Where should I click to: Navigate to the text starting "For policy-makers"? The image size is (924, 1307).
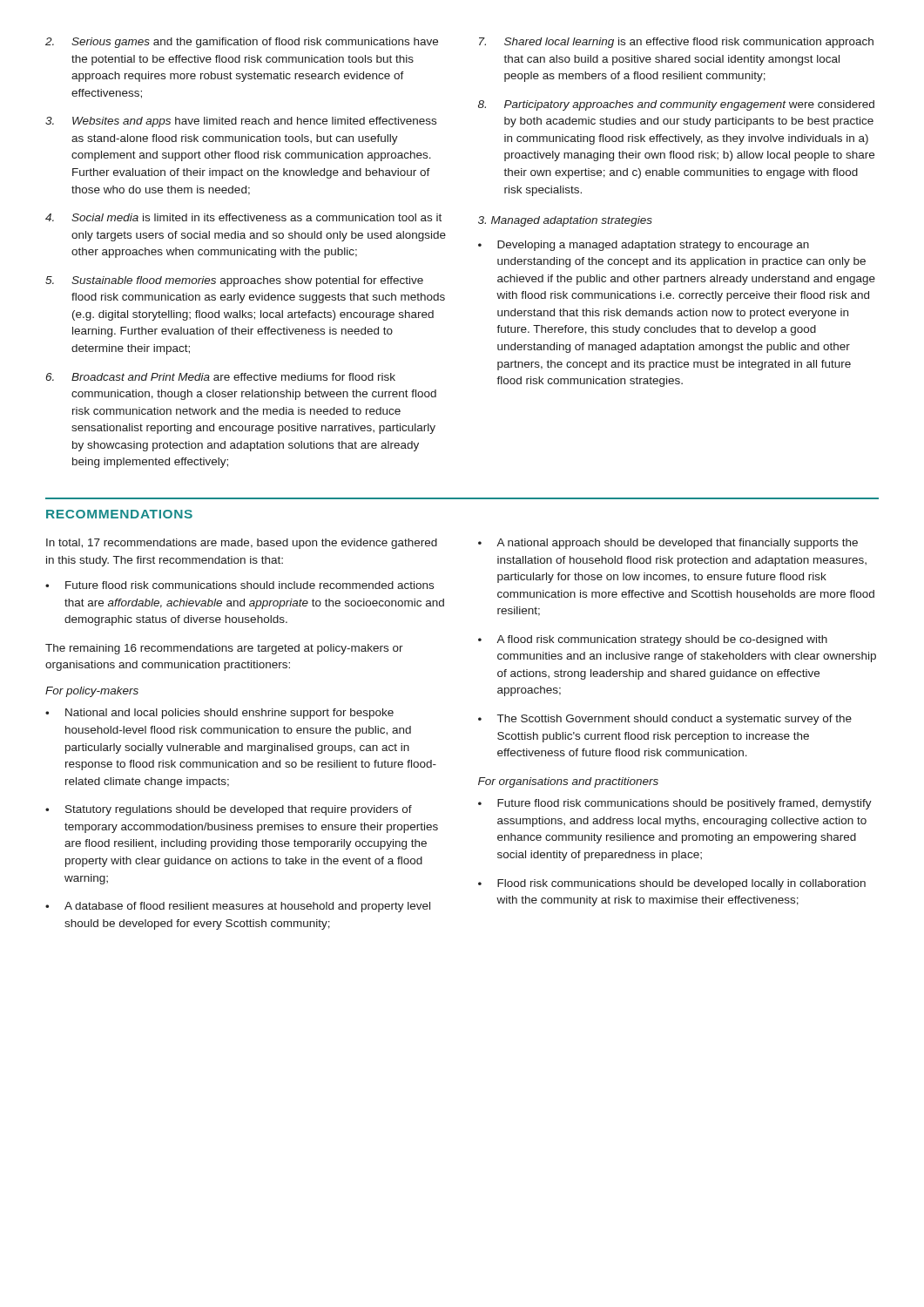[92, 692]
